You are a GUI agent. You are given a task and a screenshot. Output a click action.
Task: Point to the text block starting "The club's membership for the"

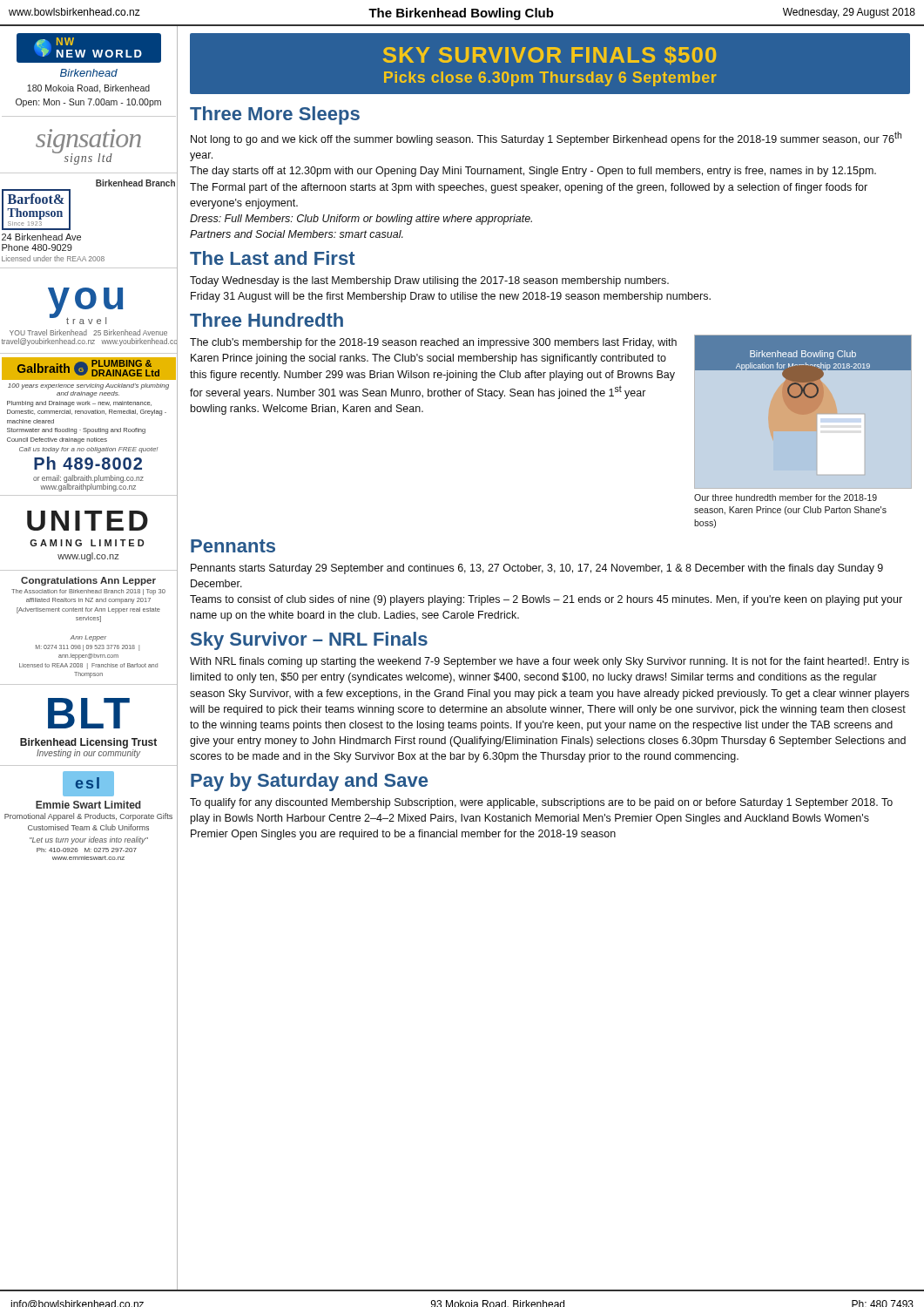[x=433, y=376]
